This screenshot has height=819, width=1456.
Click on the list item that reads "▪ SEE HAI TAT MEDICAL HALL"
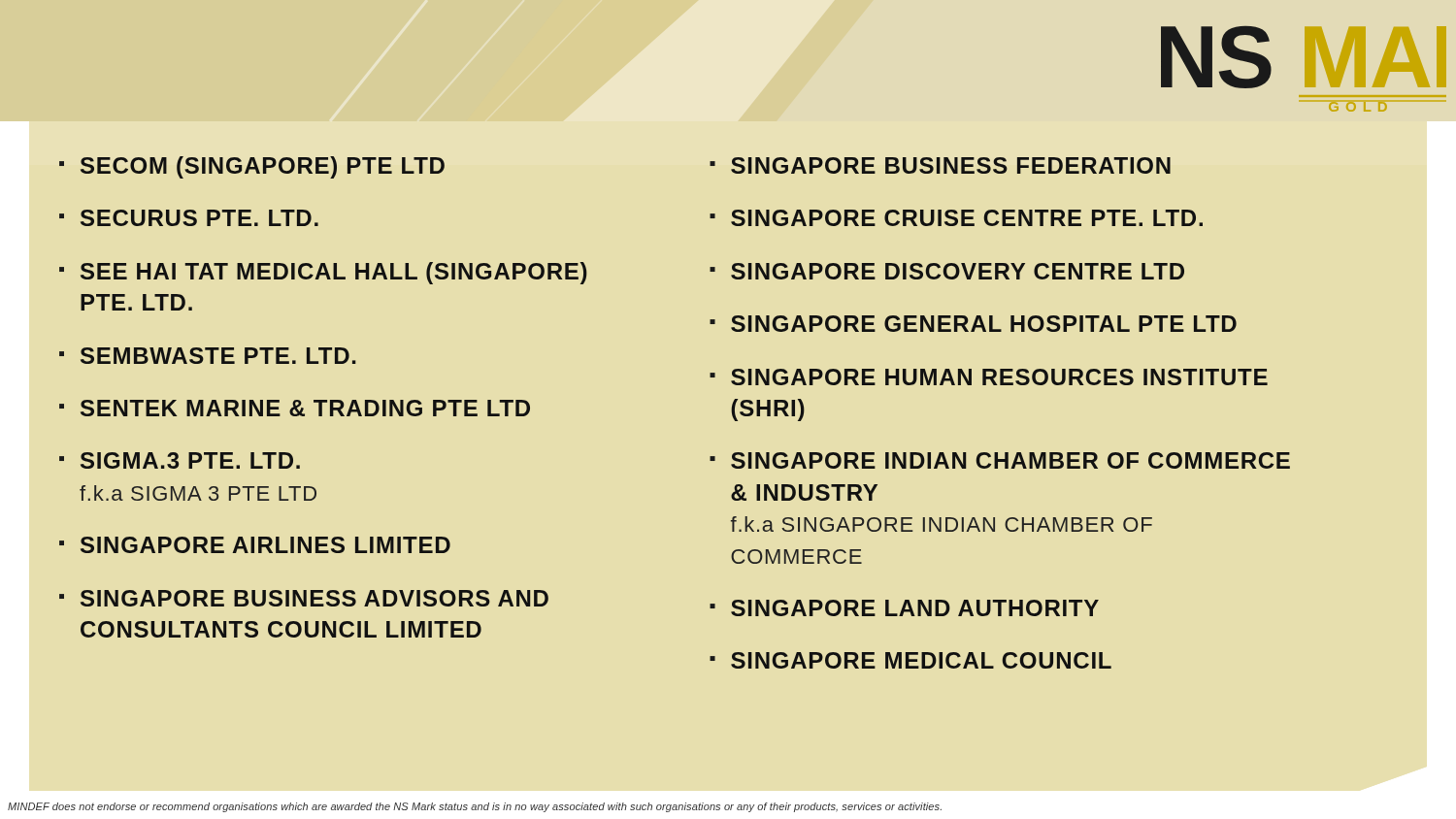click(x=323, y=287)
